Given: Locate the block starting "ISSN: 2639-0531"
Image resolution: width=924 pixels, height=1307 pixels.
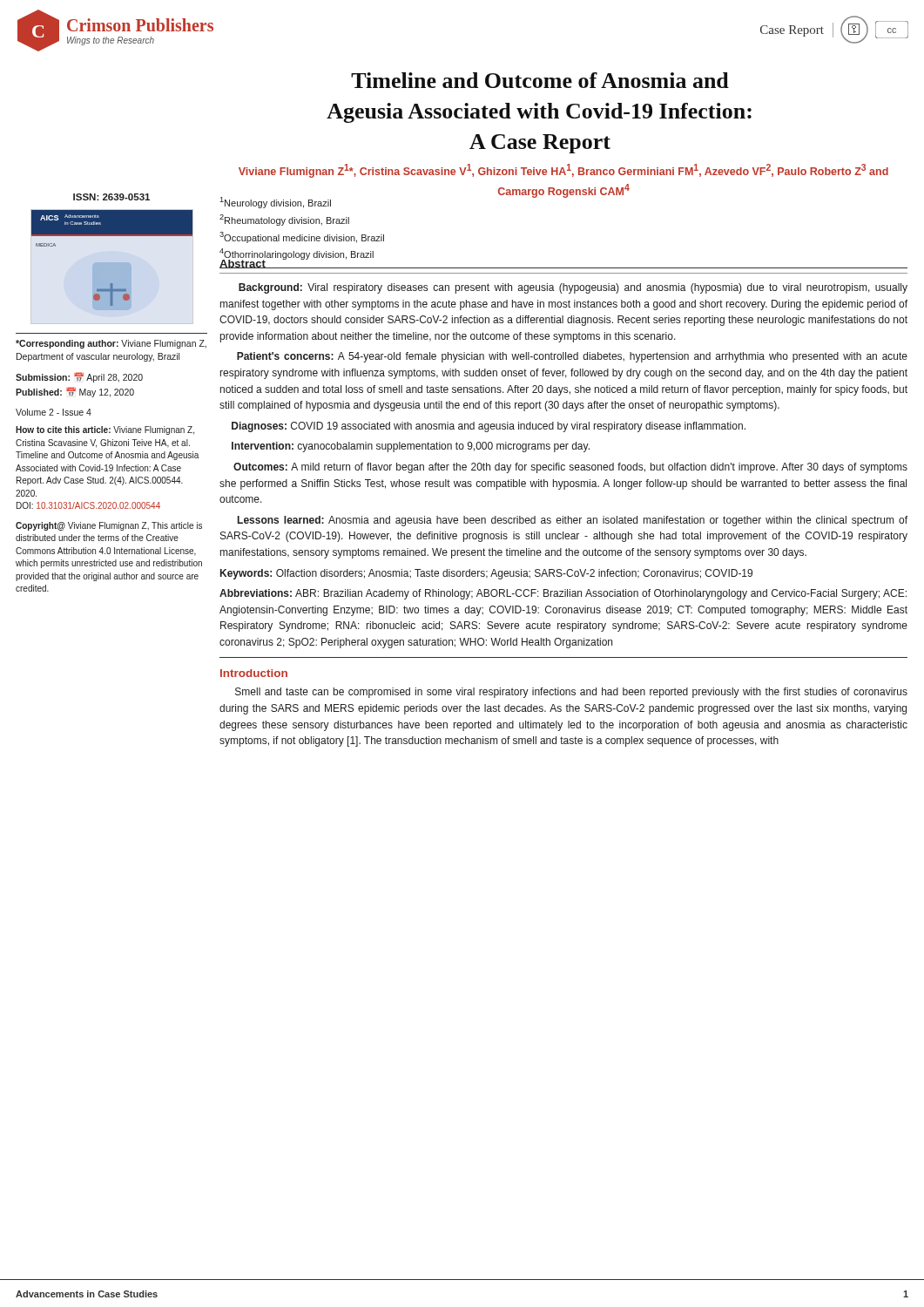Looking at the screenshot, I should tap(111, 197).
